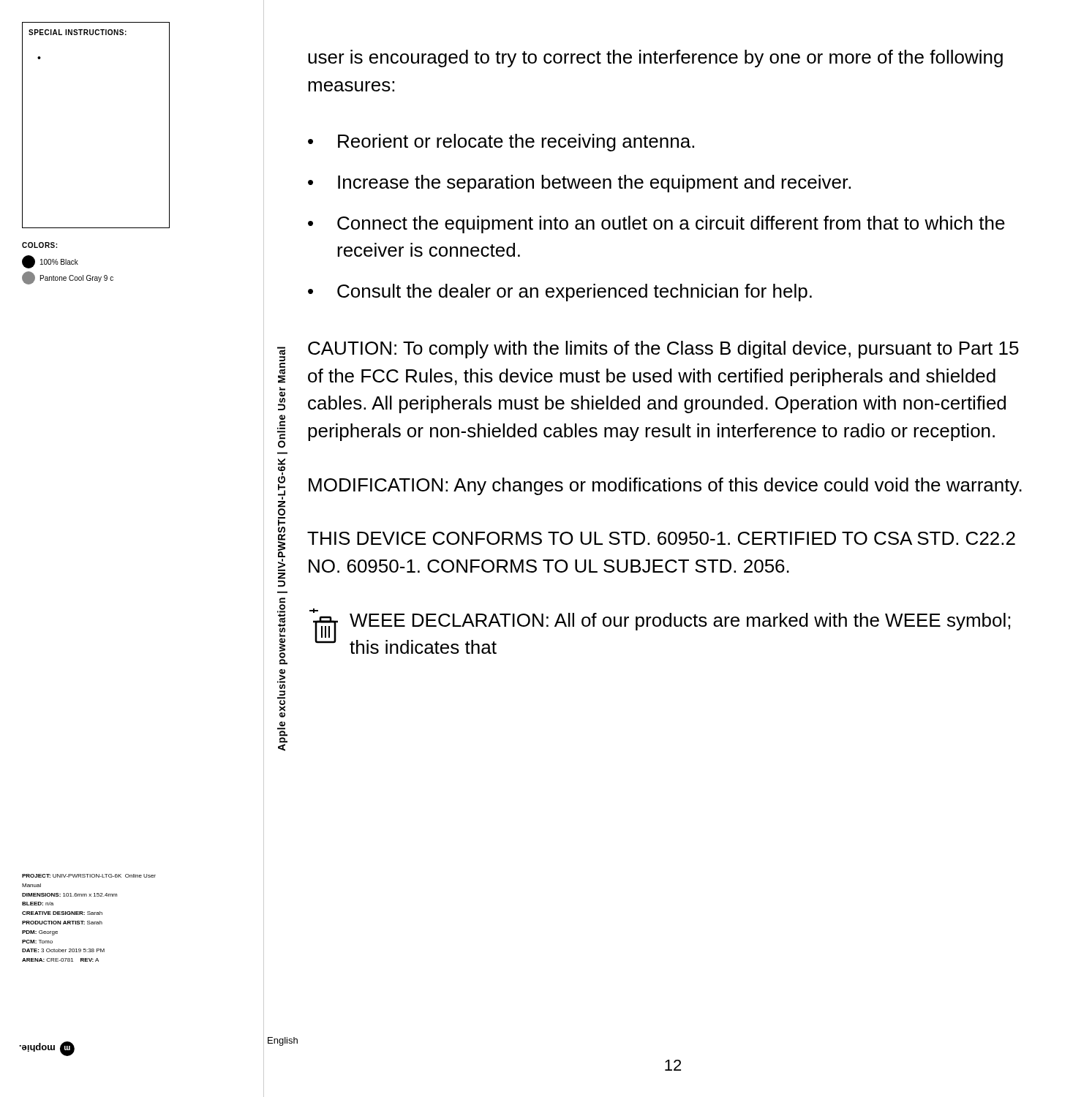Viewport: 1092px width, 1097px height.
Task: Select the text starting "SPECIAL INSTRUCTIONS: •"
Action: click(78, 46)
